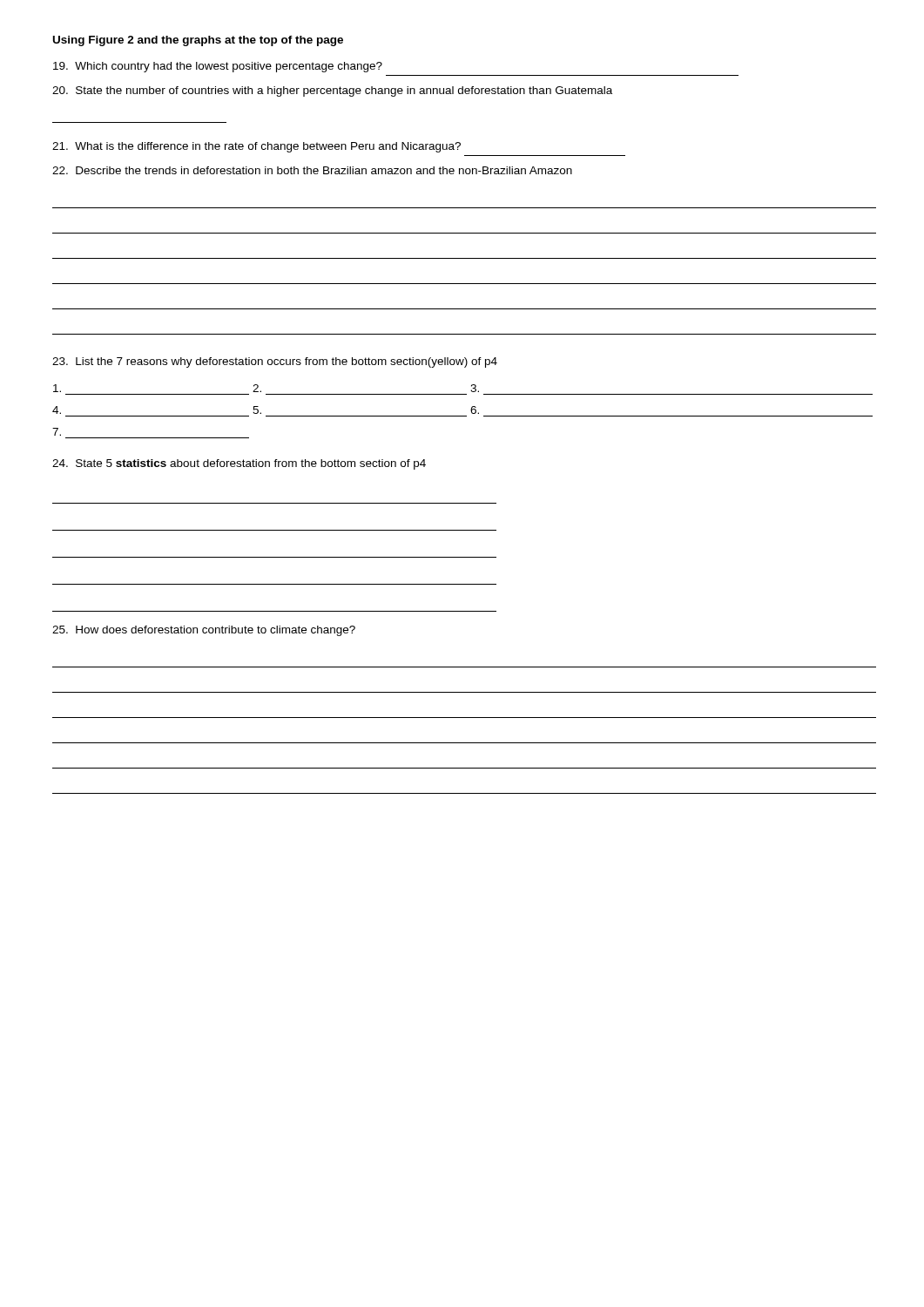Locate the list item with the text "20. State the number"
The width and height of the screenshot is (924, 1307).
pos(332,90)
